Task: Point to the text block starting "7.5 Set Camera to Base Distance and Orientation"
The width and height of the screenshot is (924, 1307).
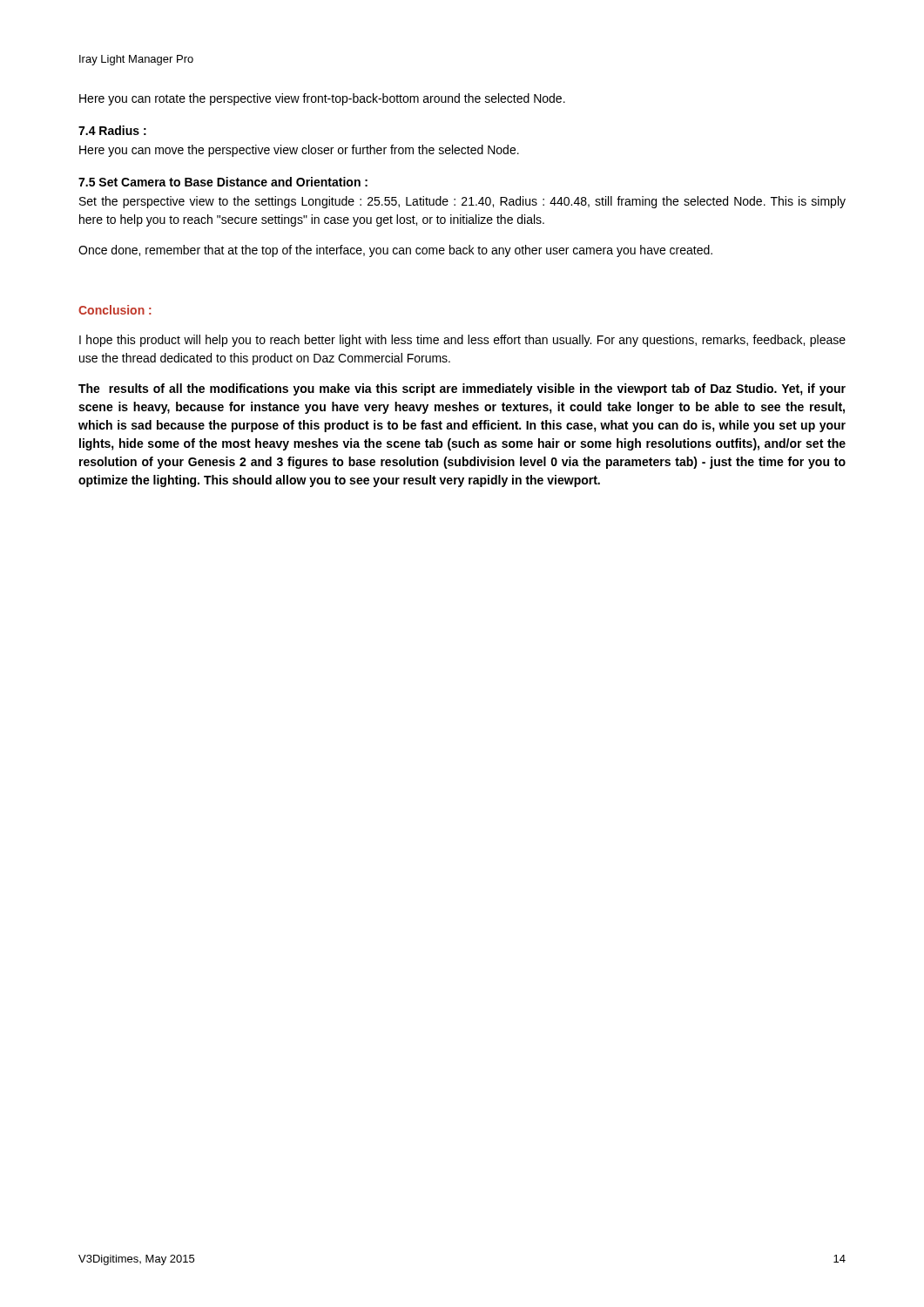Action: [x=223, y=182]
